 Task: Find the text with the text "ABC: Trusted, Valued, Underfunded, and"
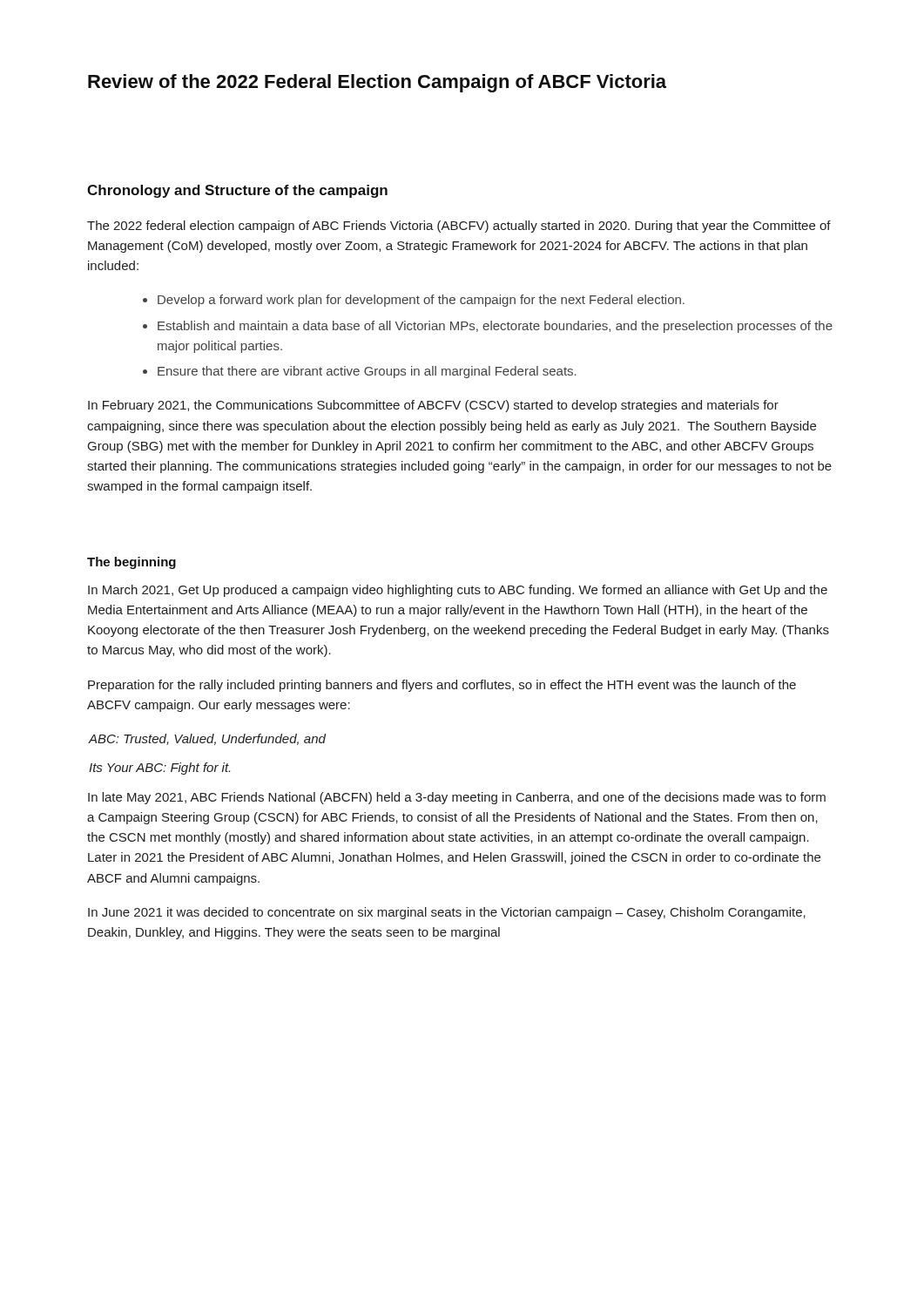tap(207, 739)
